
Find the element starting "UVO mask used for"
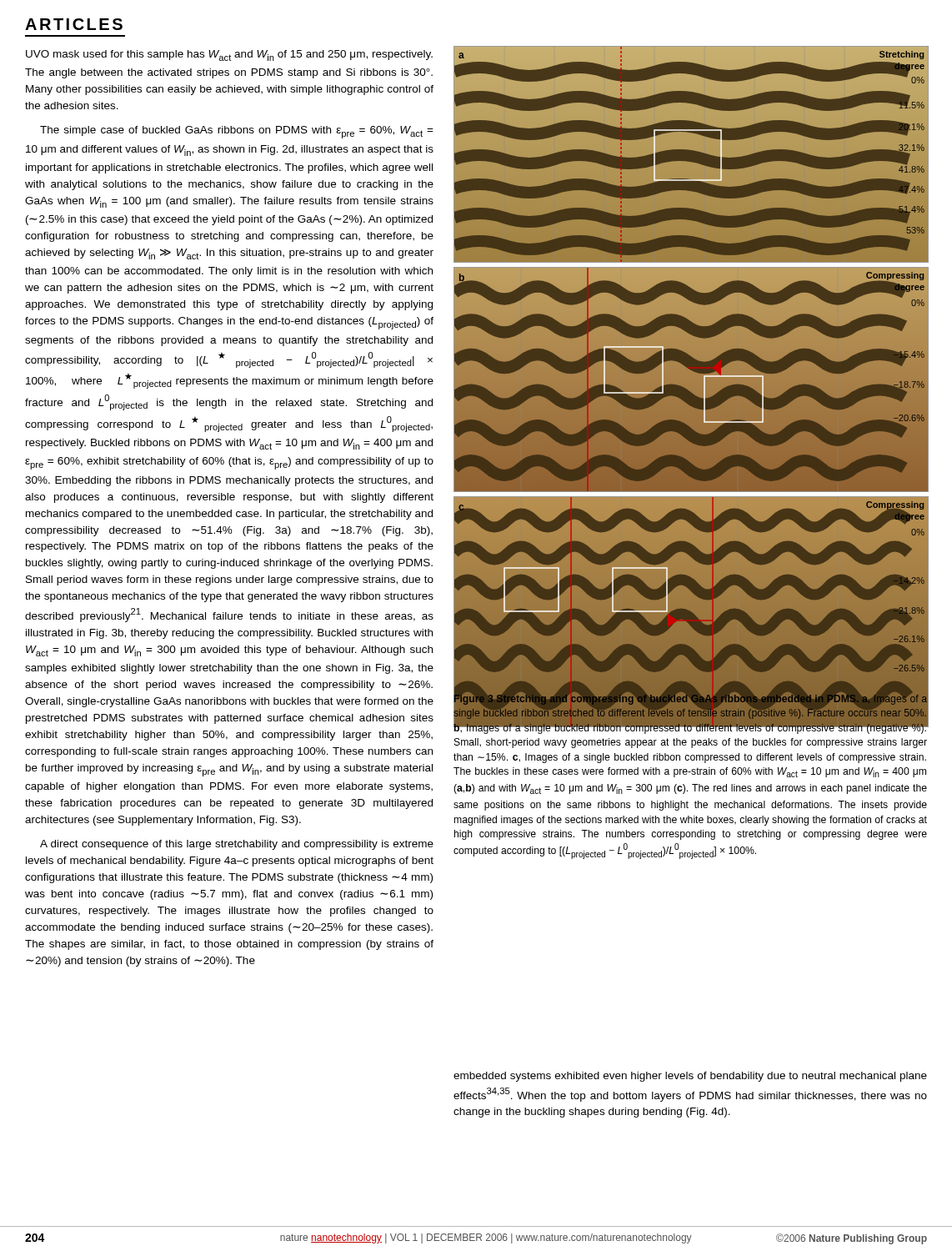(x=229, y=507)
